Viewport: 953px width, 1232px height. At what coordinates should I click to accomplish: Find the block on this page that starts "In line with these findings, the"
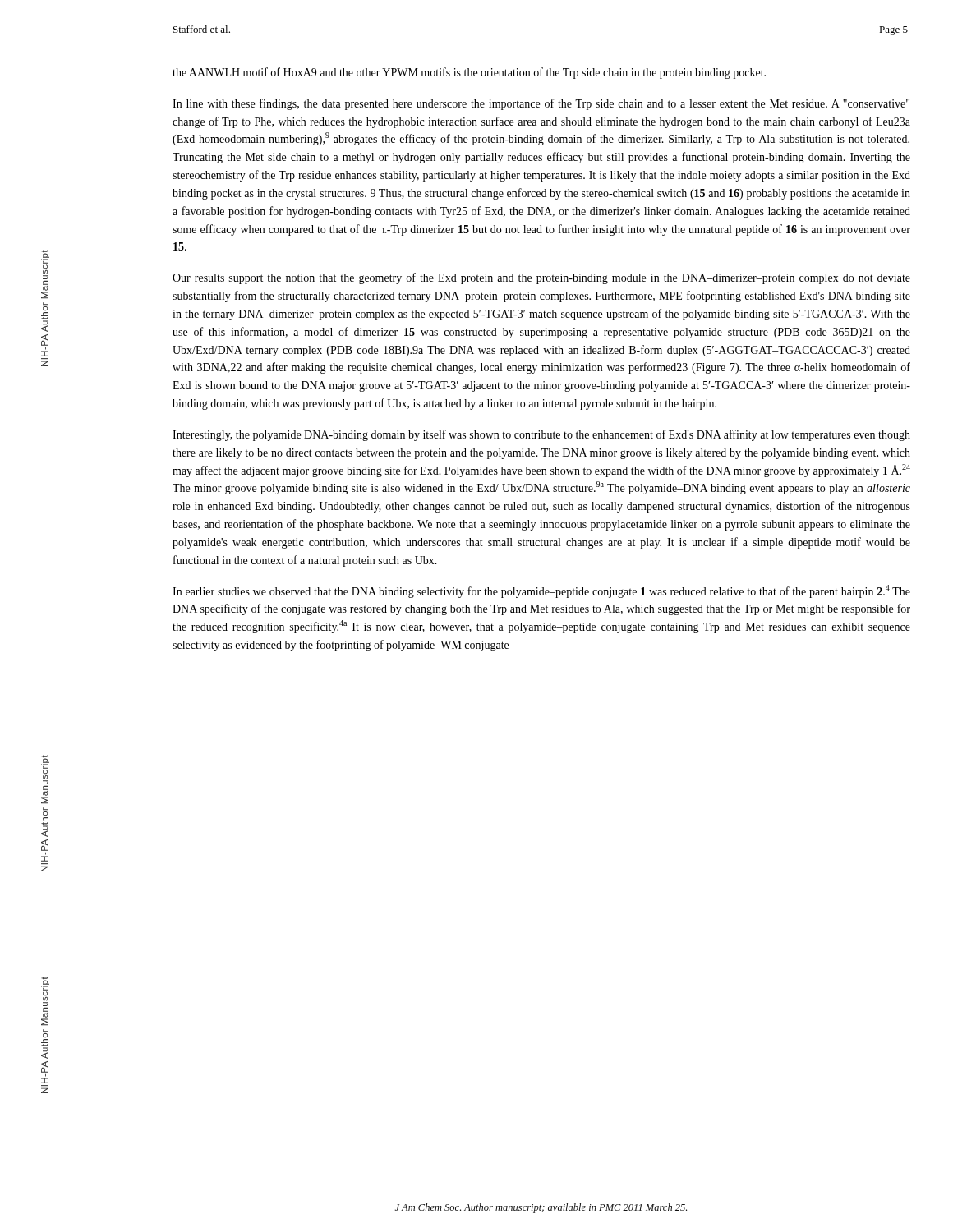(x=541, y=175)
